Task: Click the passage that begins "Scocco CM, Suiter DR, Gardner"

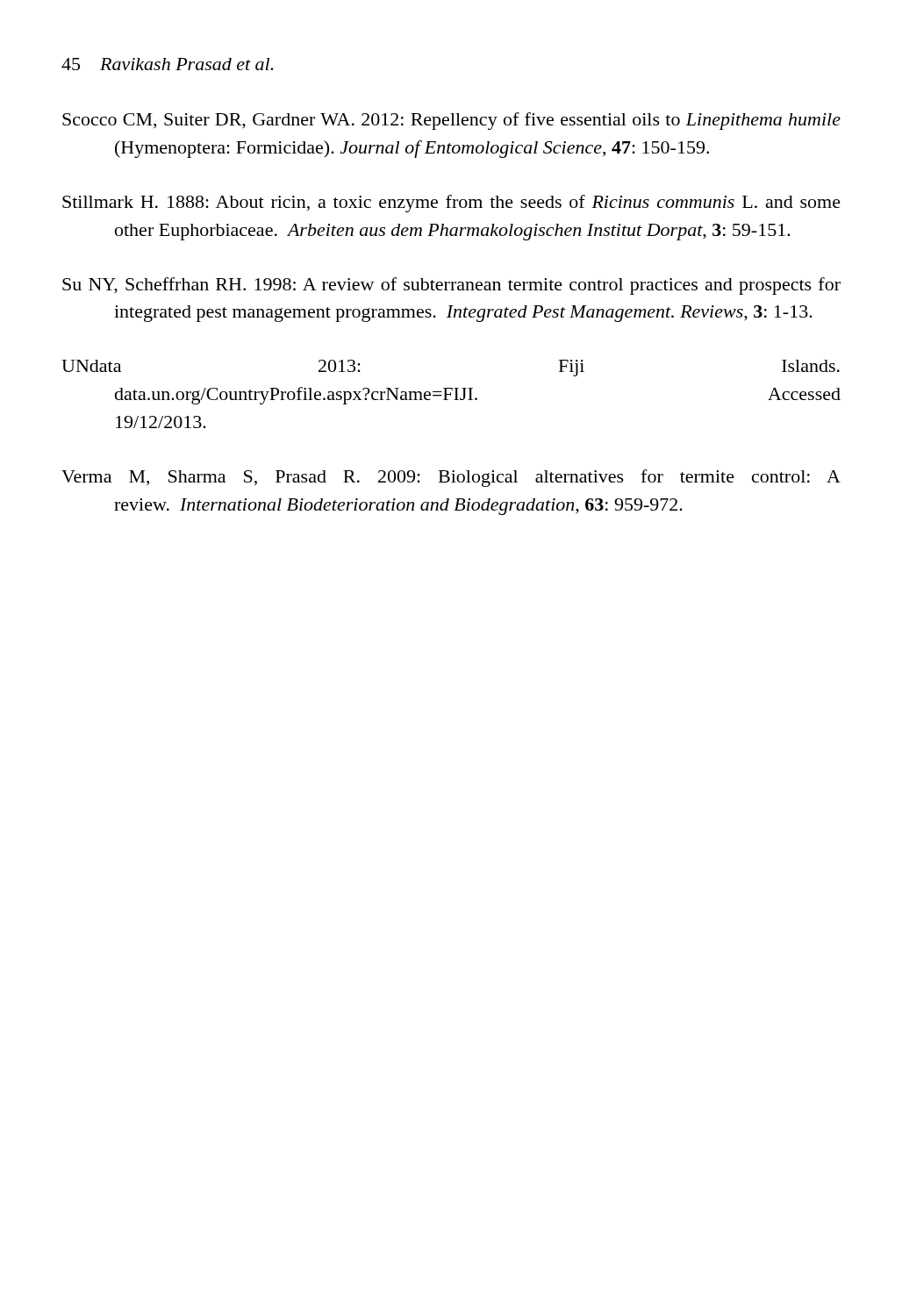Action: [x=451, y=133]
